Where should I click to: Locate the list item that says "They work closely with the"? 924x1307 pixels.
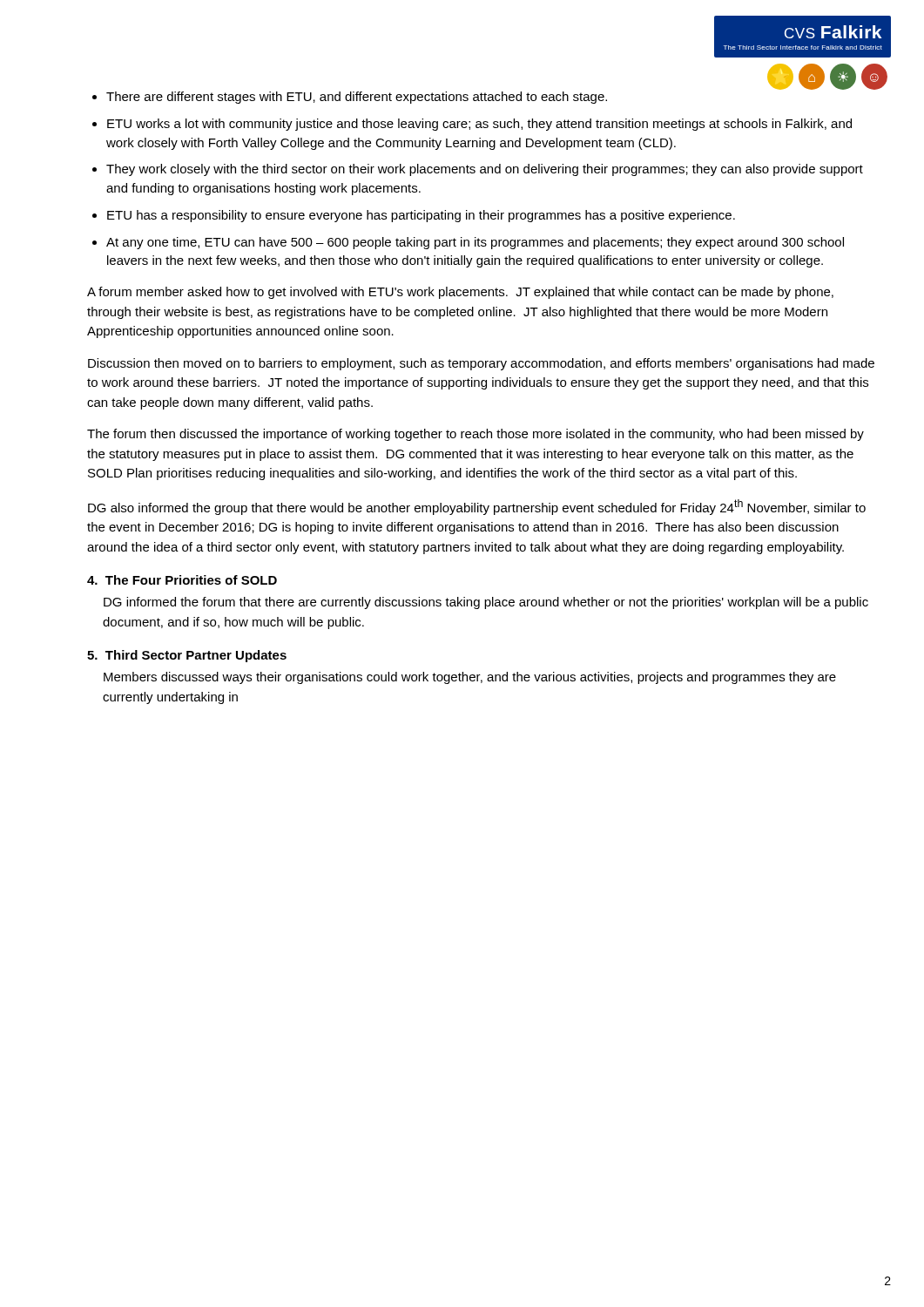(x=485, y=178)
